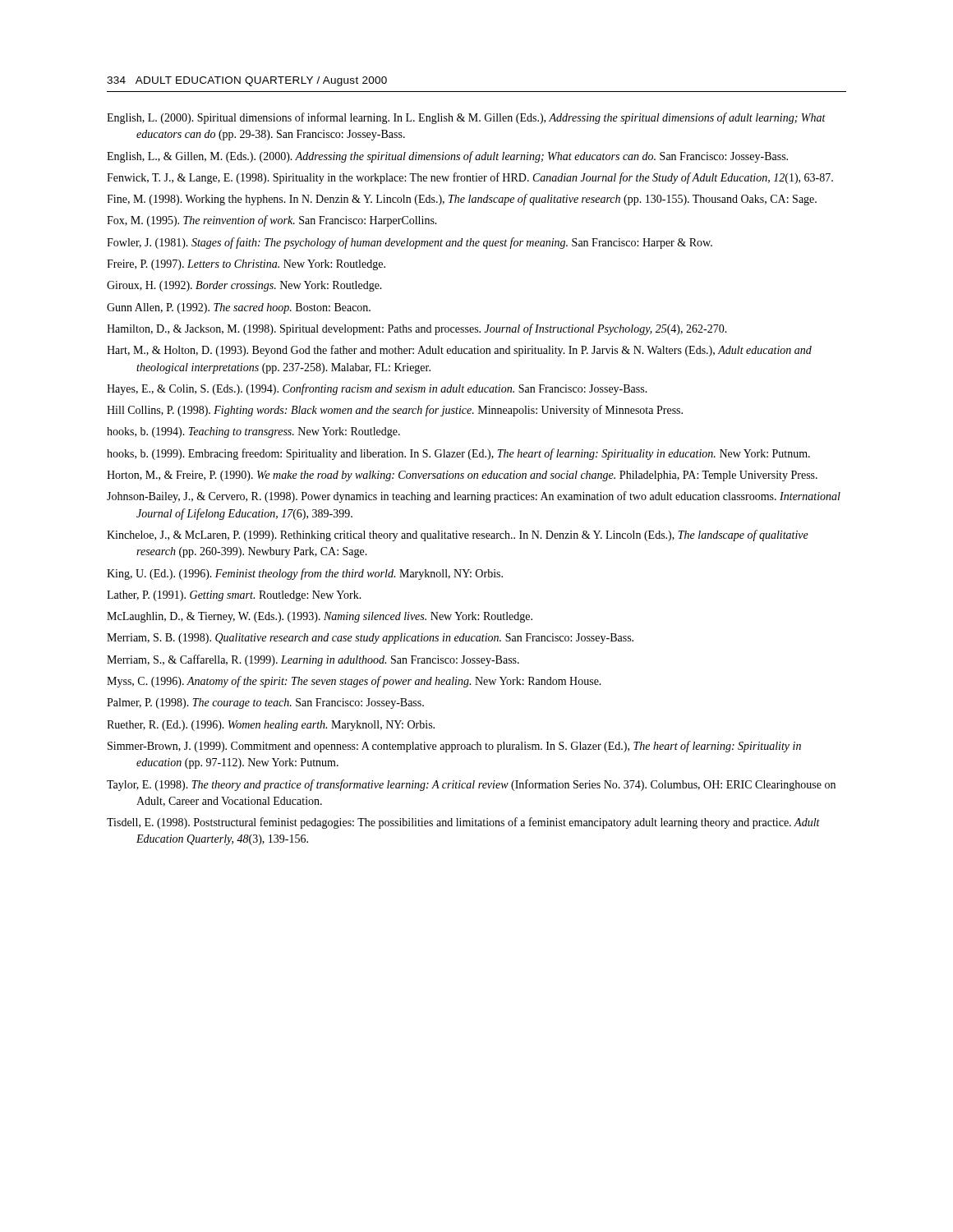
Task: Locate the passage starting "McLaughlin, D., &"
Action: 320,616
